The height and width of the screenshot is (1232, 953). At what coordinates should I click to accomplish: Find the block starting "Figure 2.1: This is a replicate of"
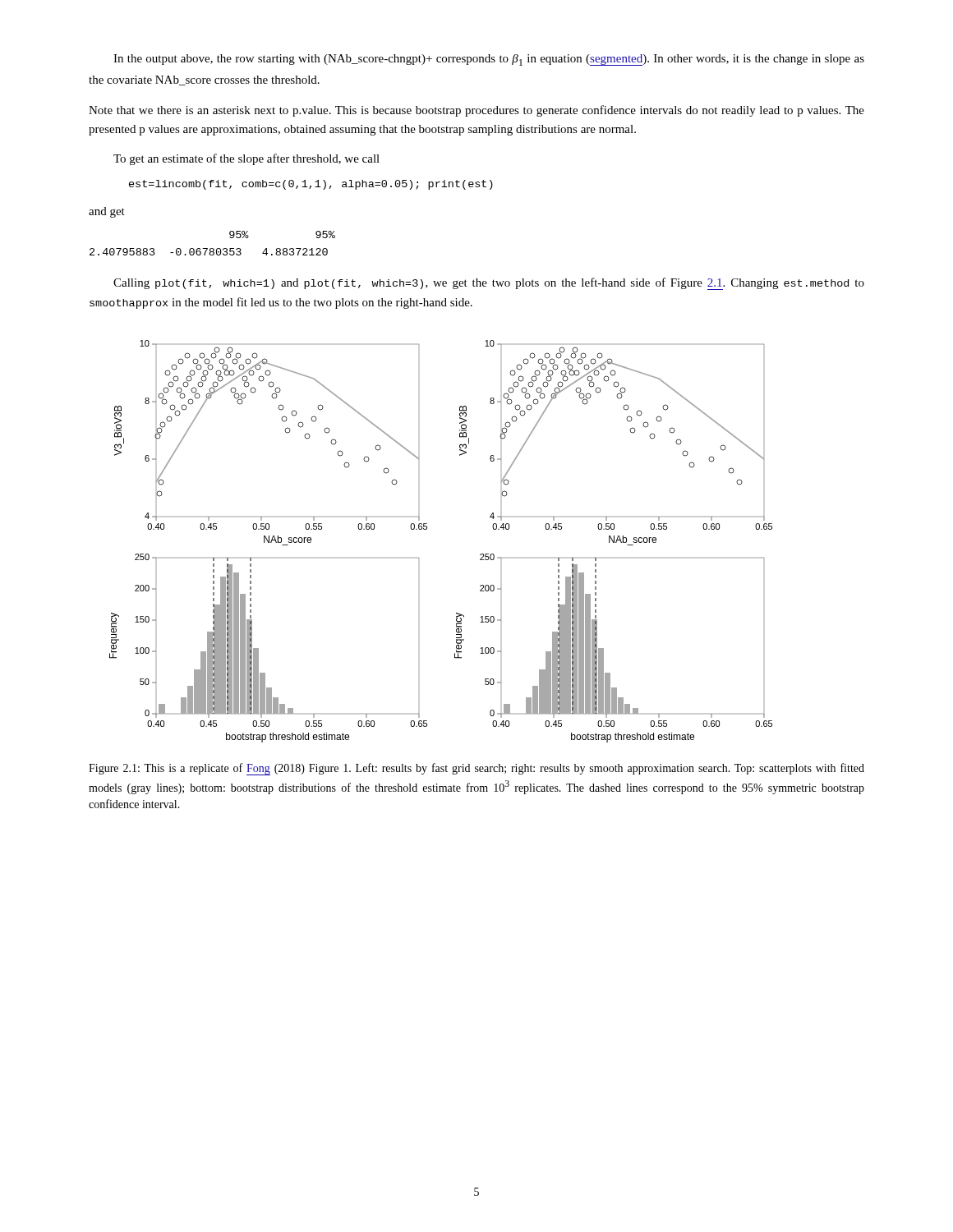point(476,786)
